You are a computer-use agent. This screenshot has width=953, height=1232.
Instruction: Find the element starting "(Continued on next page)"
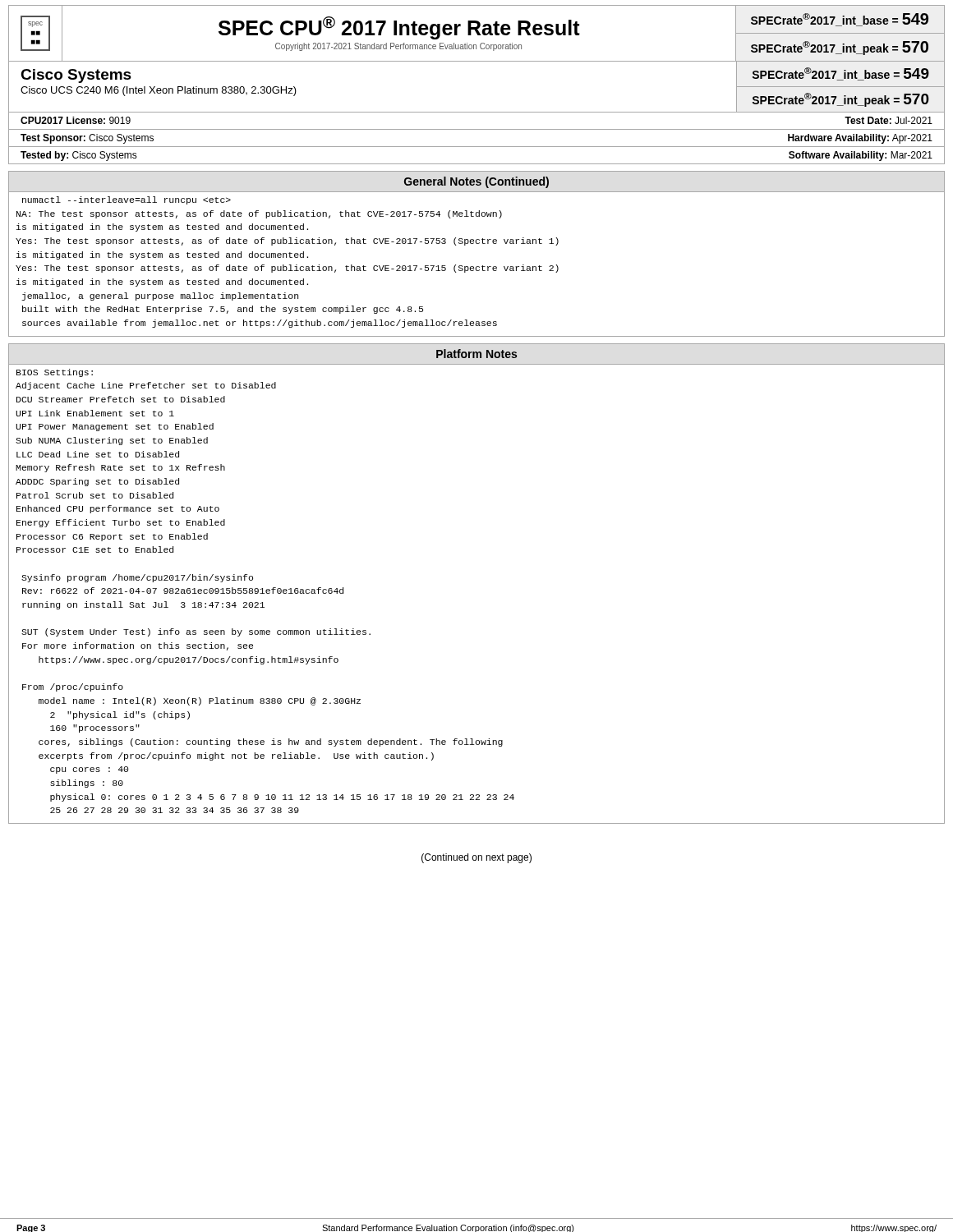476,857
